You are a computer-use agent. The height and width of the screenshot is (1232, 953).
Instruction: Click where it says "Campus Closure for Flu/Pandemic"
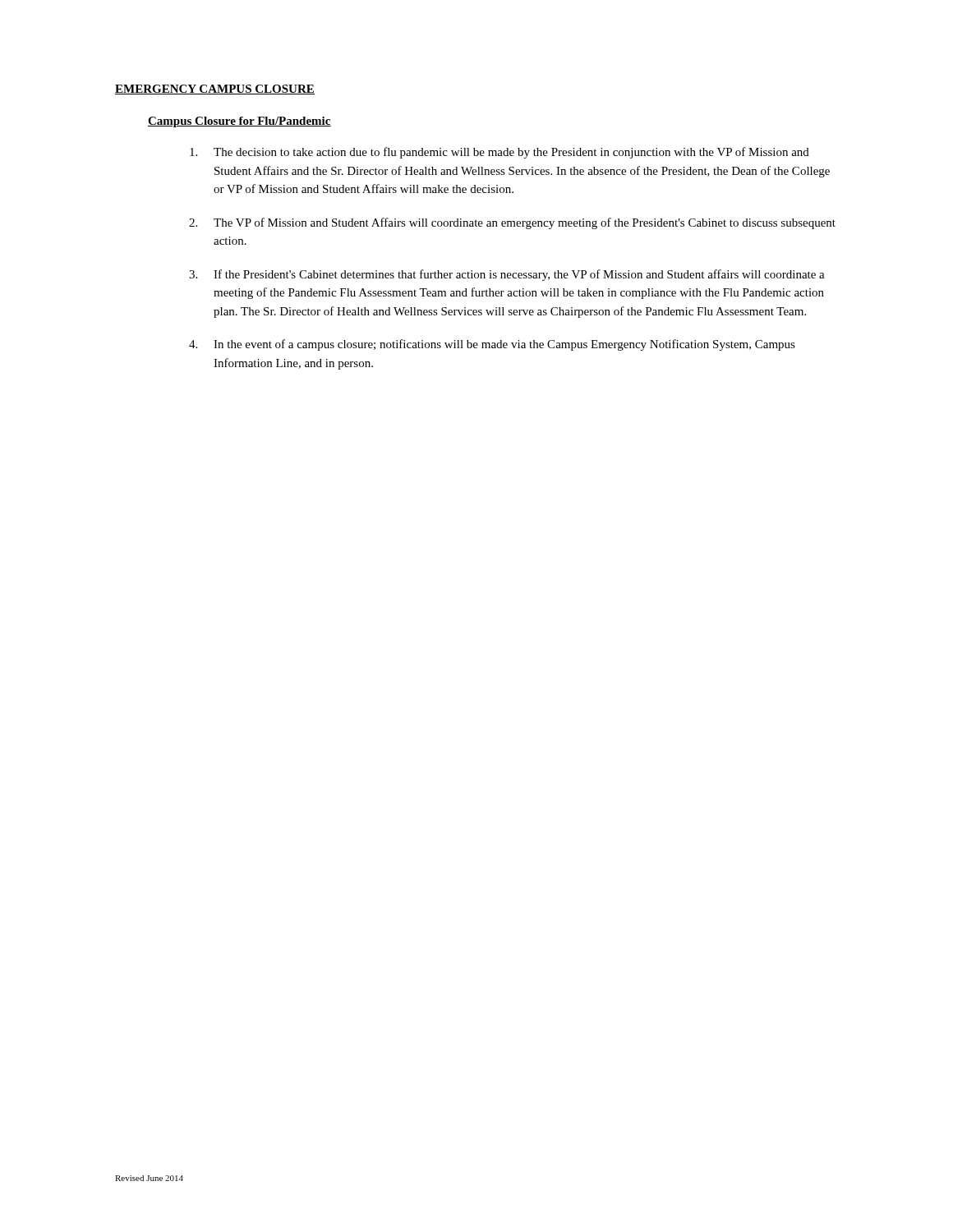coord(239,121)
